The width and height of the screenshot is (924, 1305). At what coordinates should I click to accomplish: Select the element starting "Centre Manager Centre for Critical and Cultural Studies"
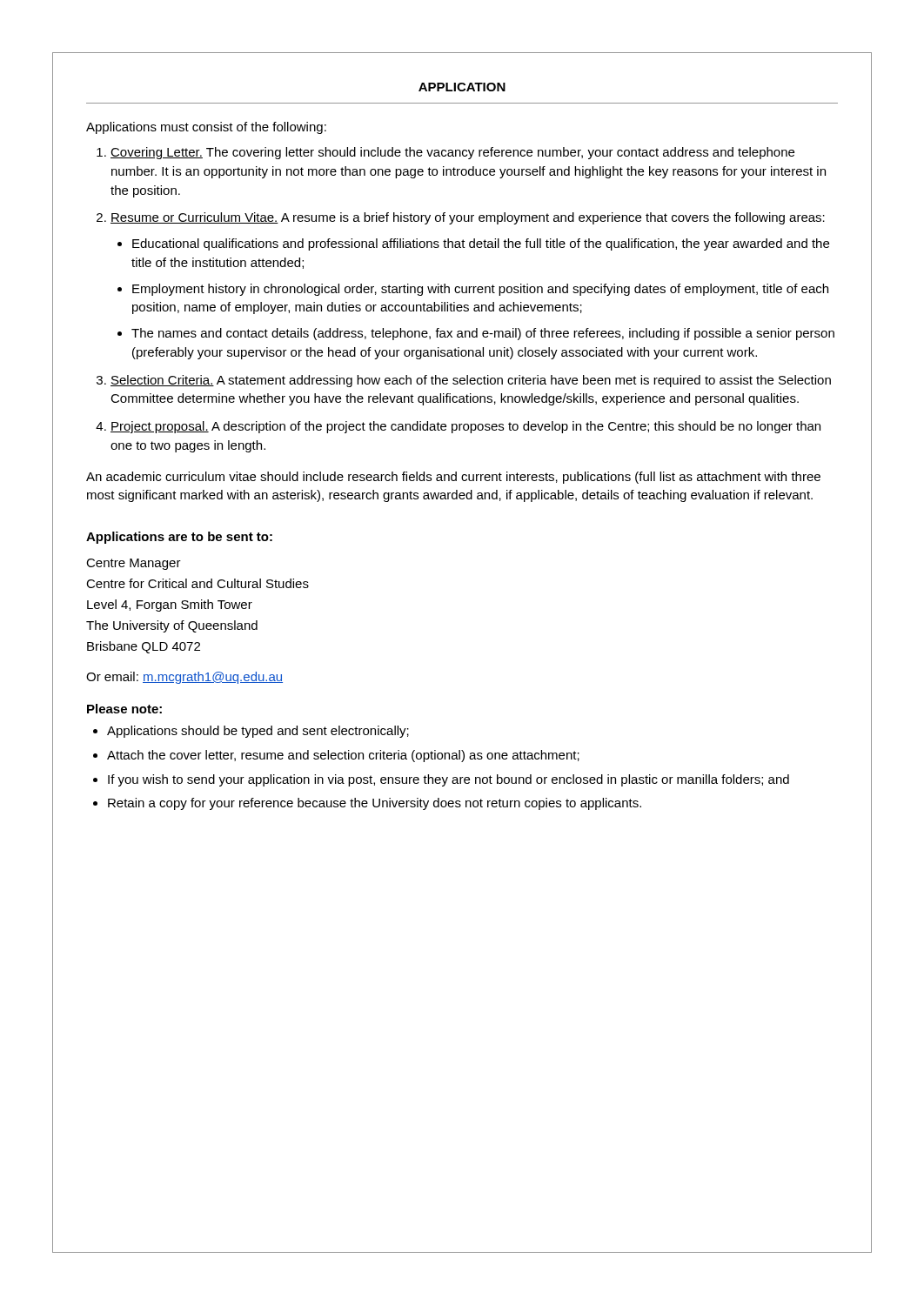[x=197, y=604]
